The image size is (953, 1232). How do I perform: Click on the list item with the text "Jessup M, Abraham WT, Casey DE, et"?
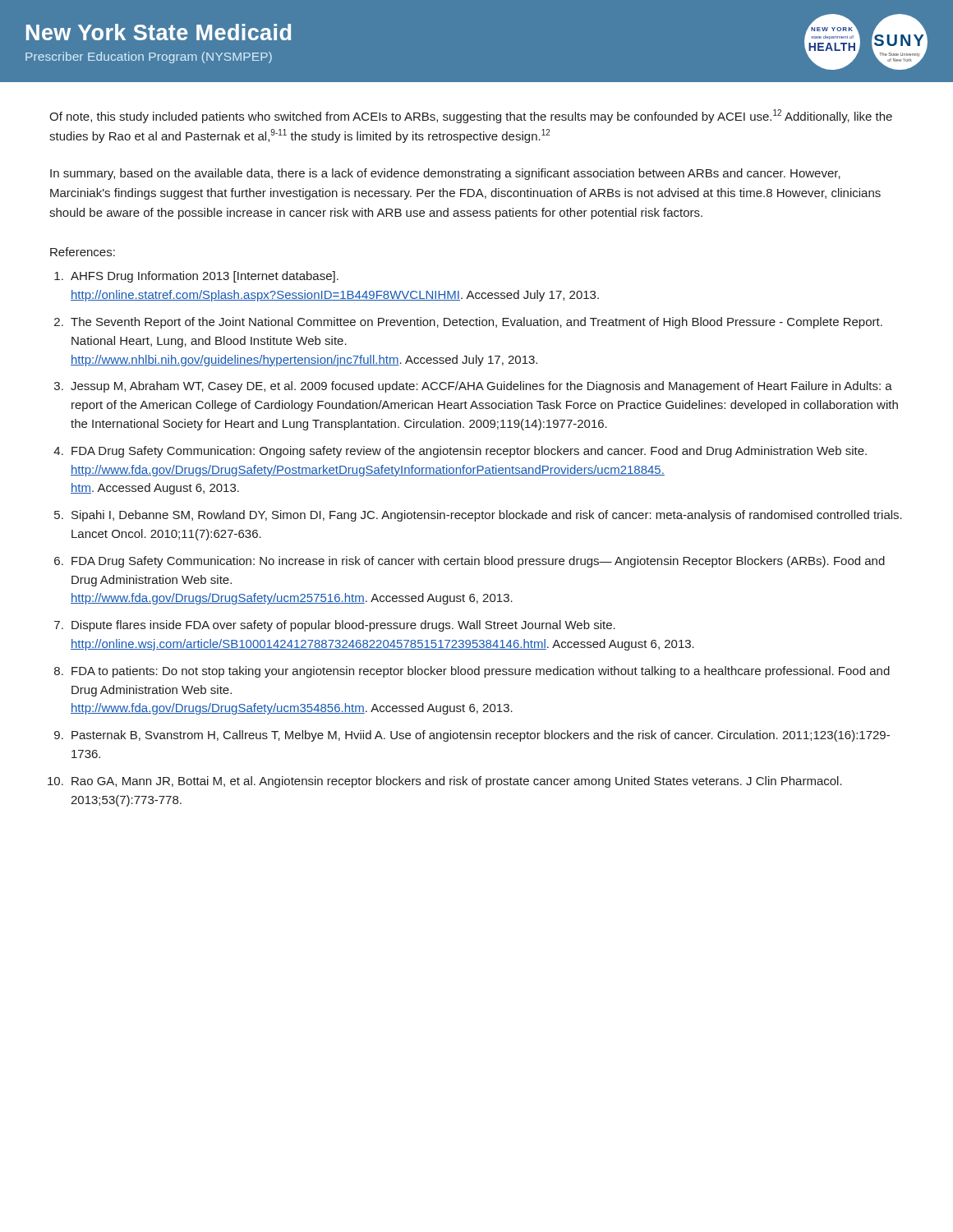tap(485, 405)
